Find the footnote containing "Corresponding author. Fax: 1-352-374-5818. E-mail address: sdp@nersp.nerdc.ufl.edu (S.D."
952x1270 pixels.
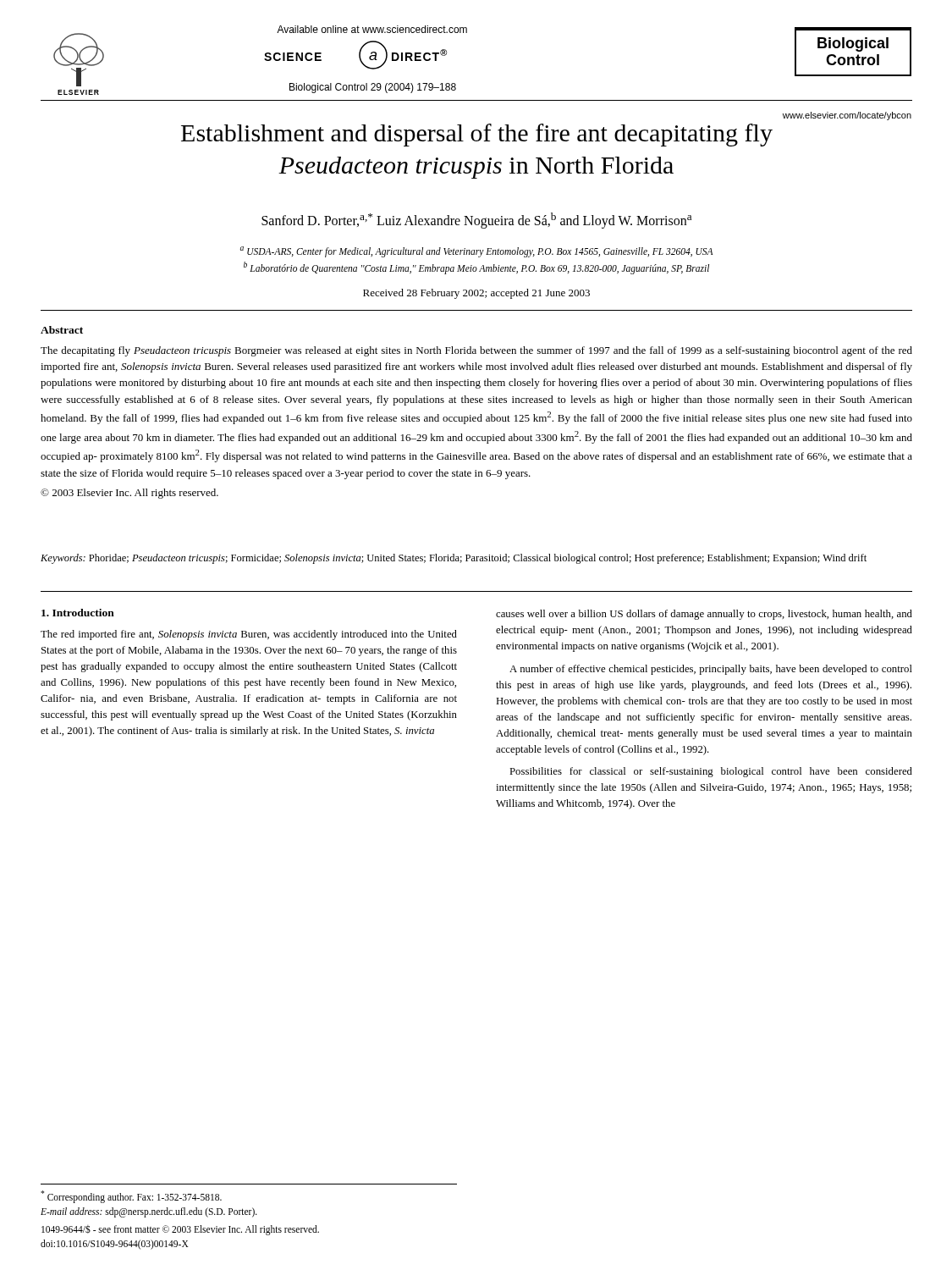[149, 1203]
